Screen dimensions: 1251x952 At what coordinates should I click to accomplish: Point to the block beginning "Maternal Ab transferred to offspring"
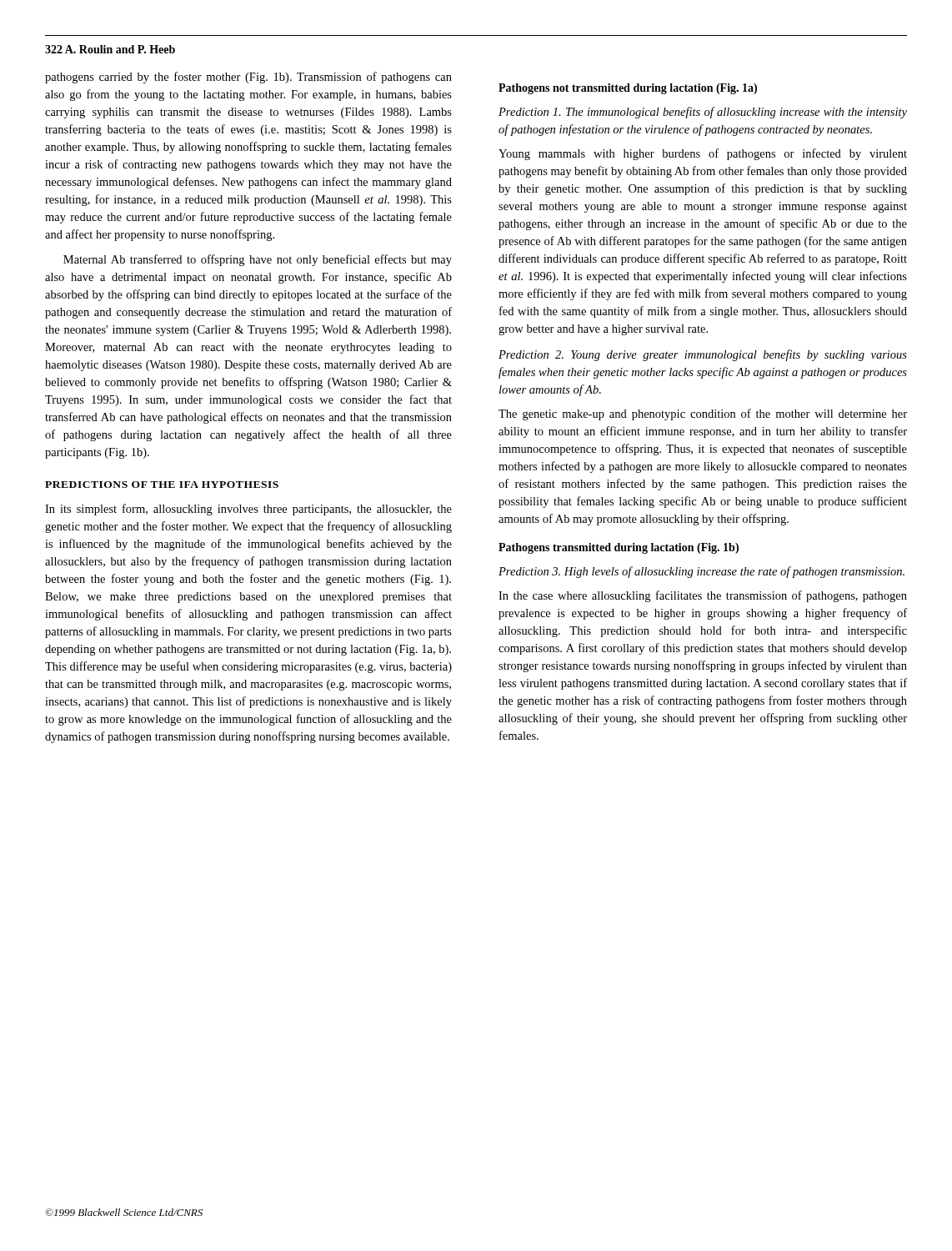point(248,356)
